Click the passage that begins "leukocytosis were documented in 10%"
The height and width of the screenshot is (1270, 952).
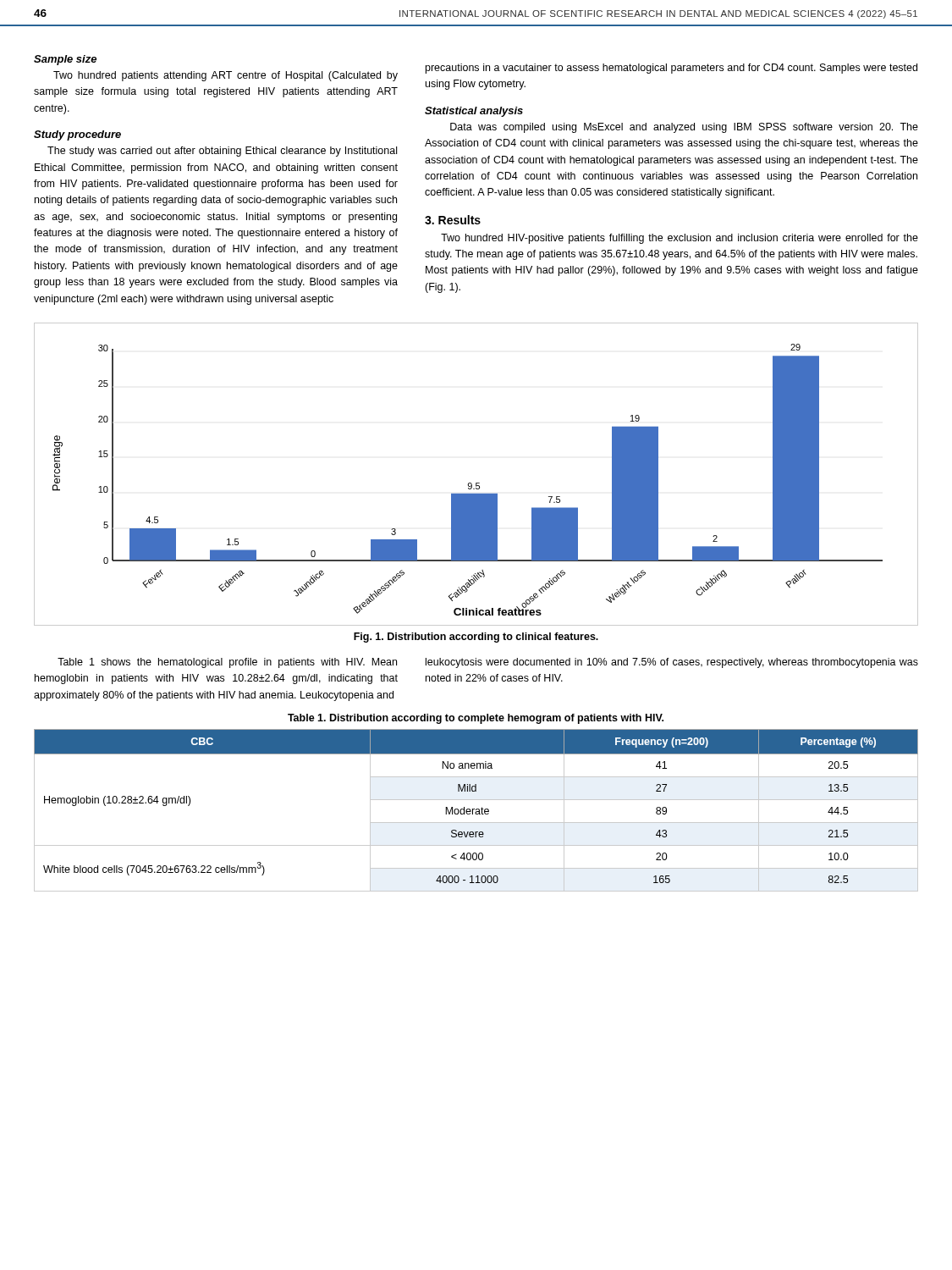tap(671, 670)
